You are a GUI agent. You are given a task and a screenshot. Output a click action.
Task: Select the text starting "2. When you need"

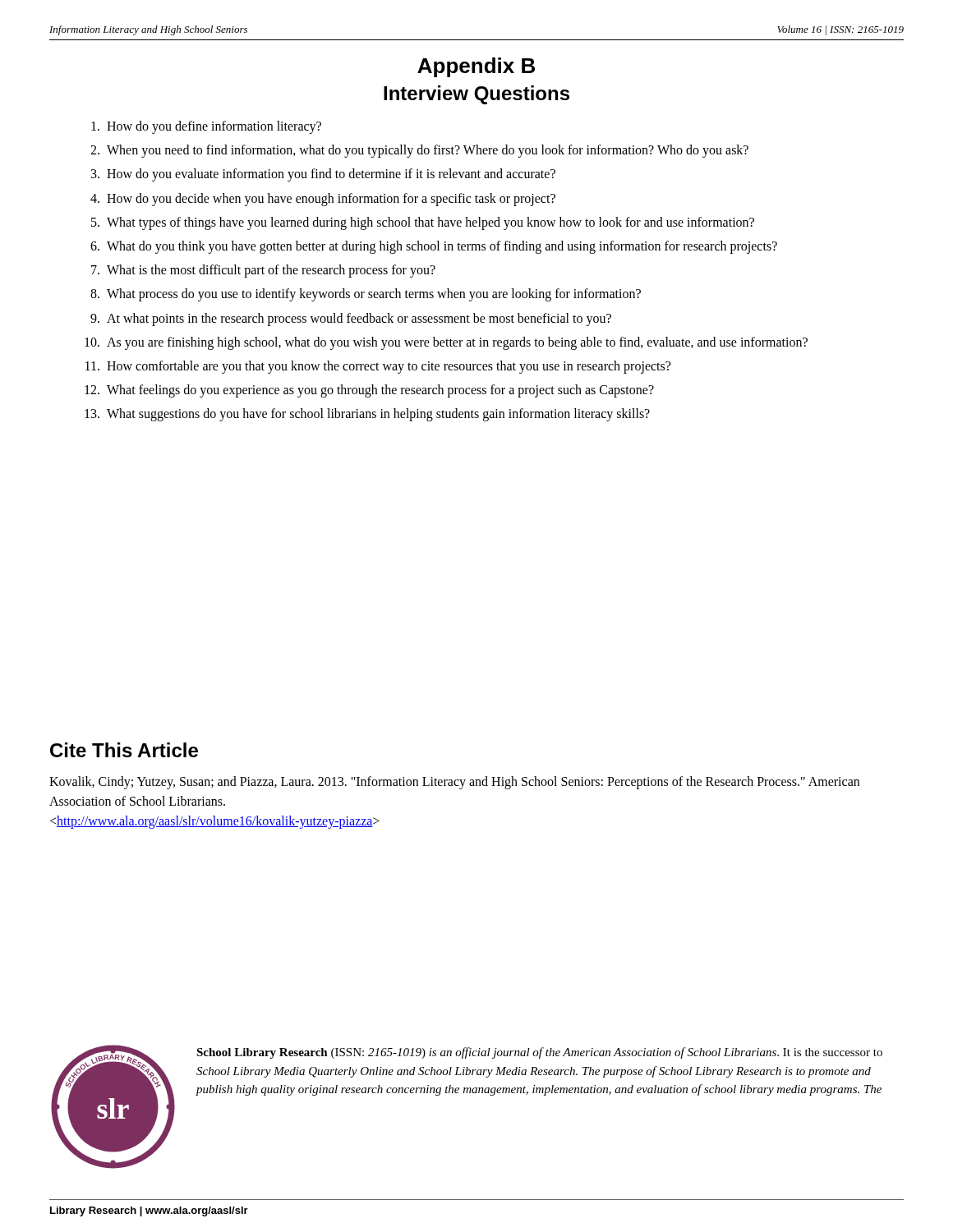[x=485, y=150]
